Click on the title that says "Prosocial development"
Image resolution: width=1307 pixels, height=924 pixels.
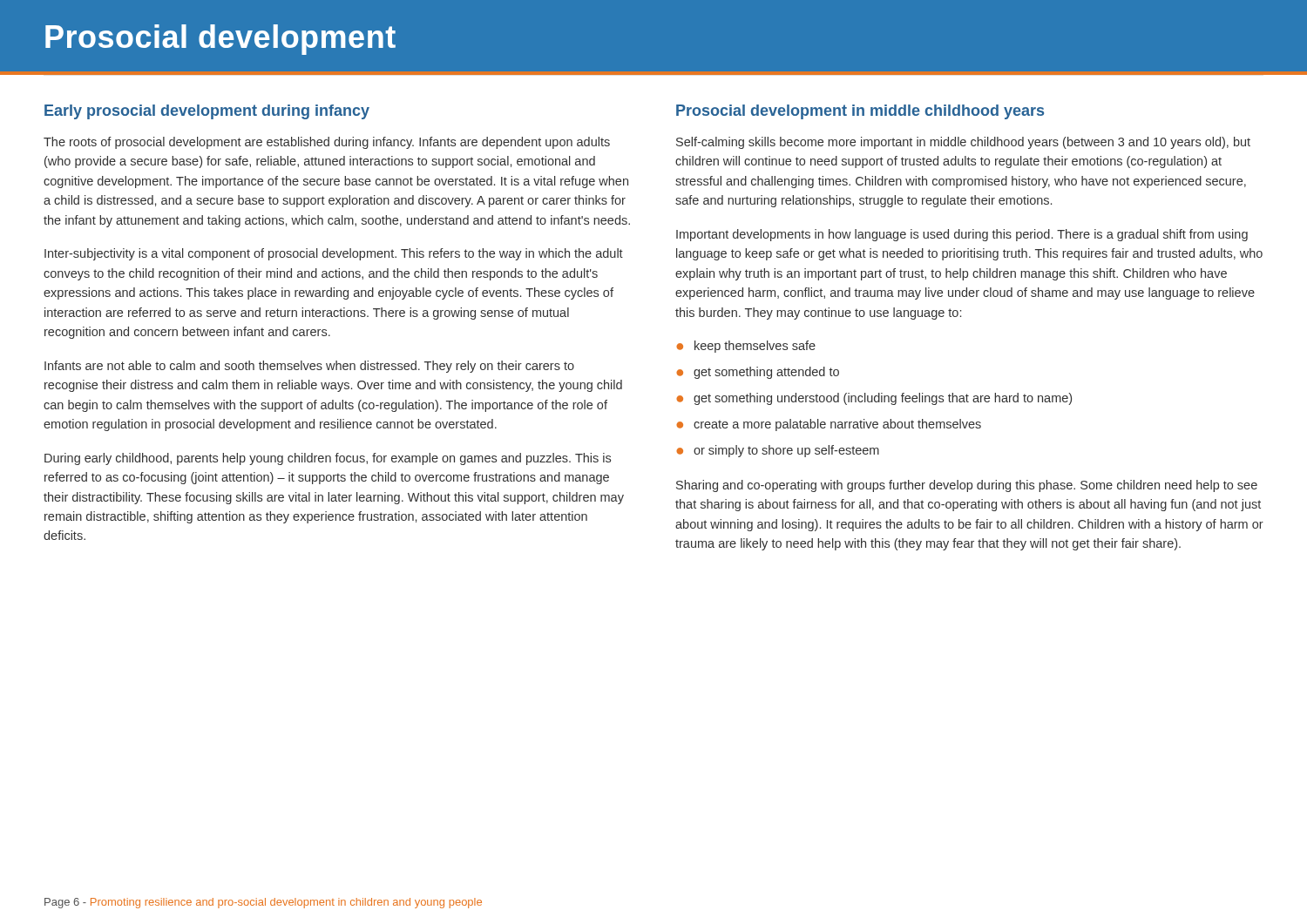pyautogui.click(x=220, y=40)
